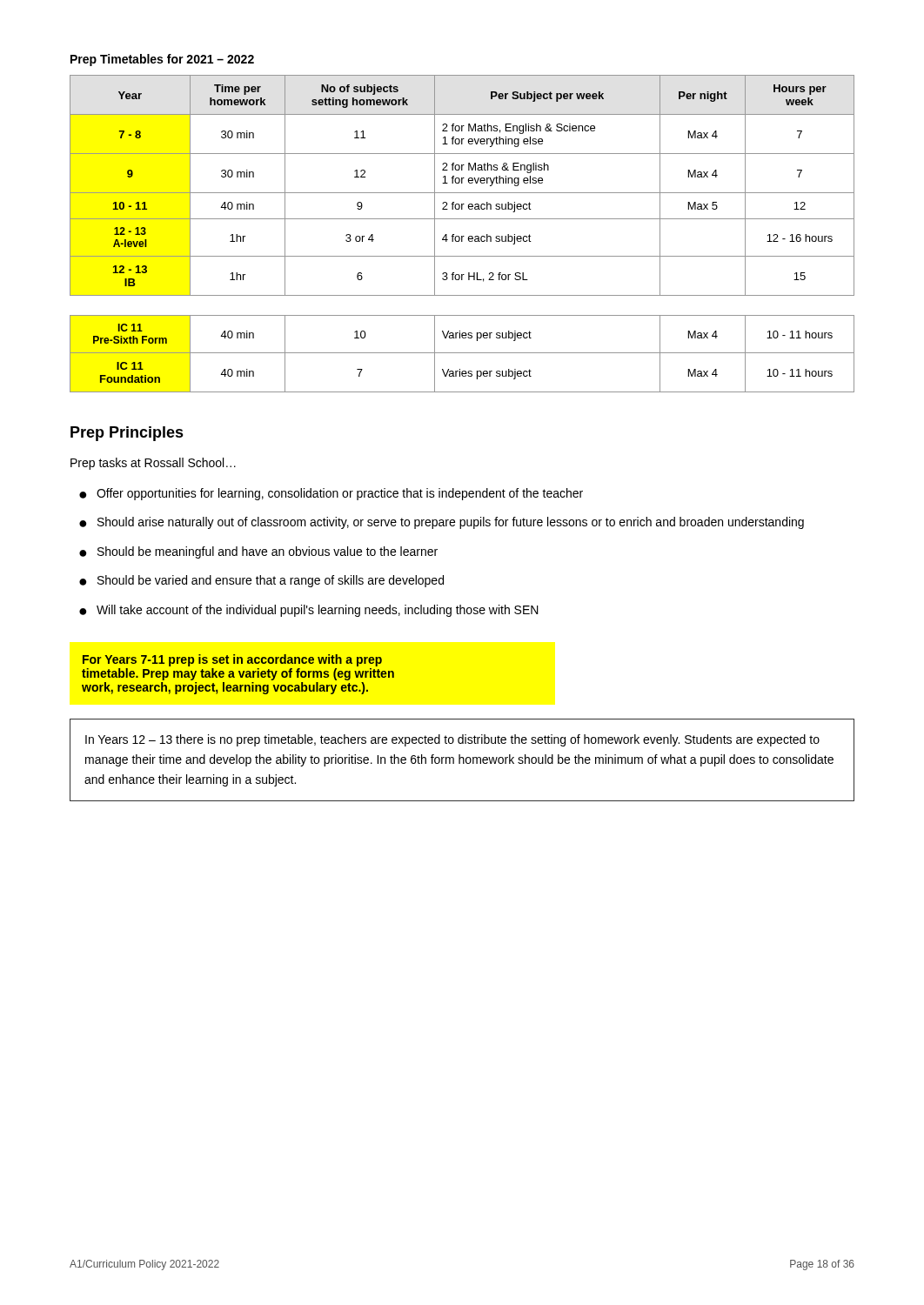Find the table
The image size is (924, 1305).
click(x=462, y=234)
